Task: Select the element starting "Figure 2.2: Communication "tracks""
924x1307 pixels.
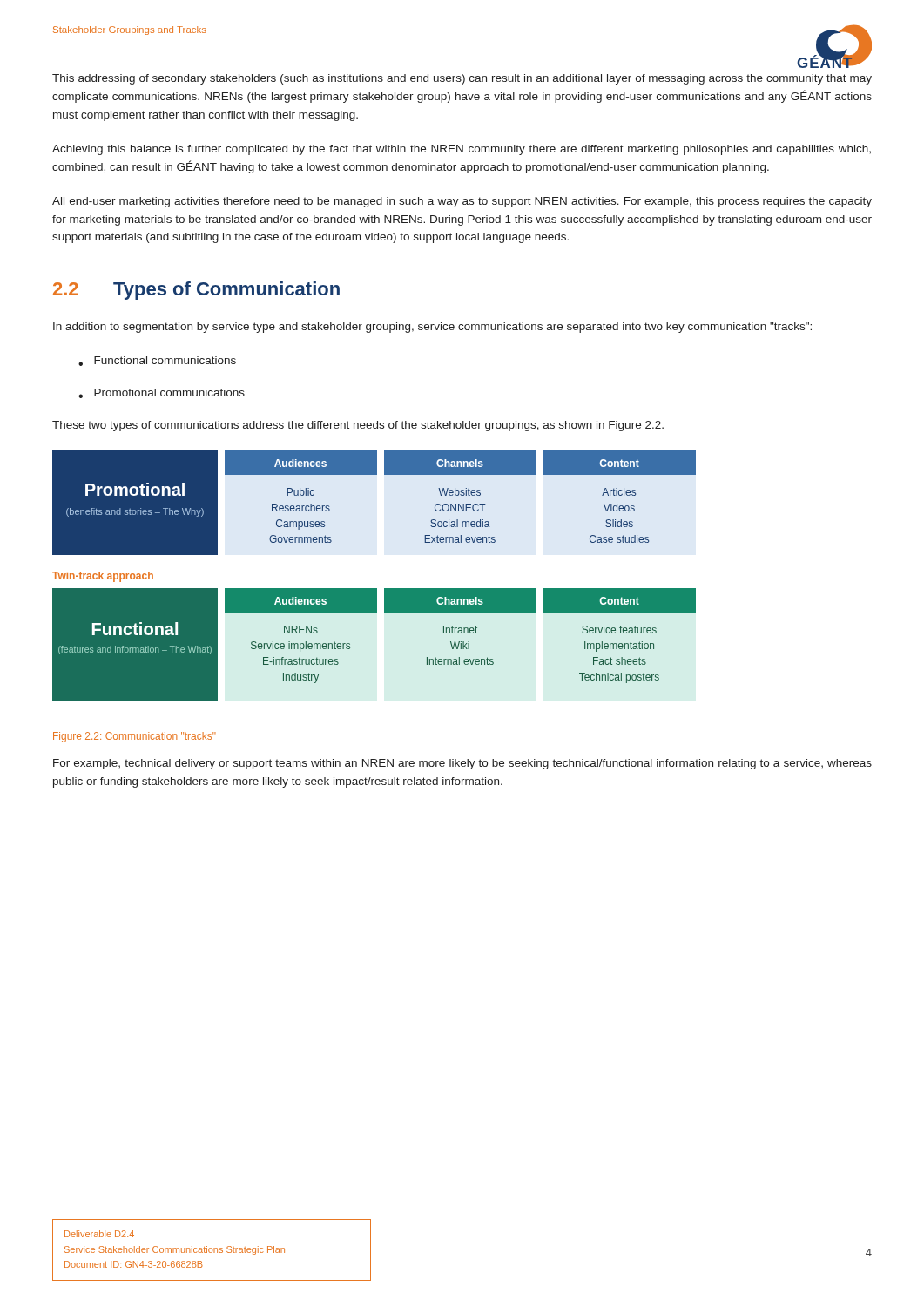Action: [x=134, y=736]
